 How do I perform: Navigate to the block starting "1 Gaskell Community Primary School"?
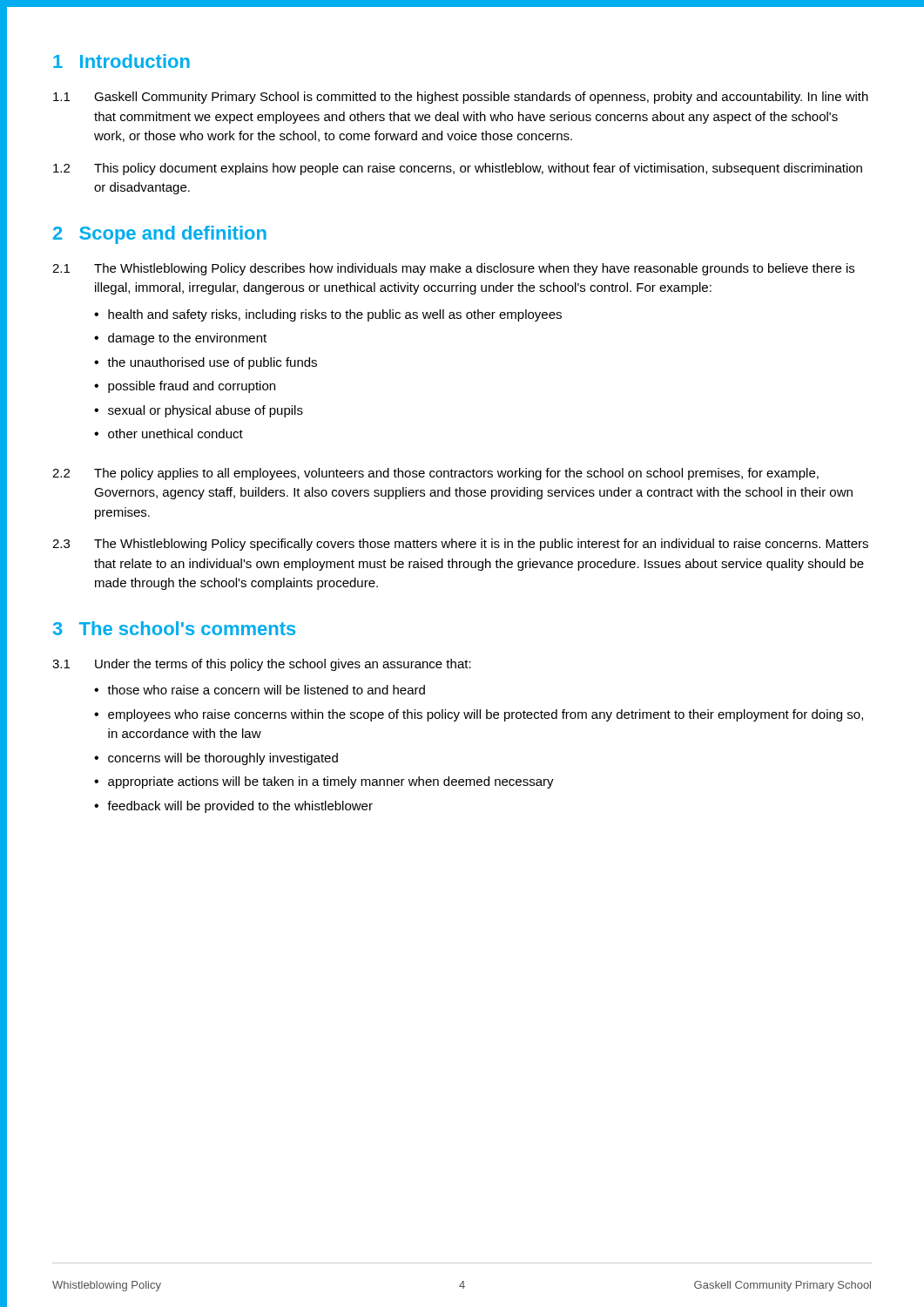click(462, 117)
